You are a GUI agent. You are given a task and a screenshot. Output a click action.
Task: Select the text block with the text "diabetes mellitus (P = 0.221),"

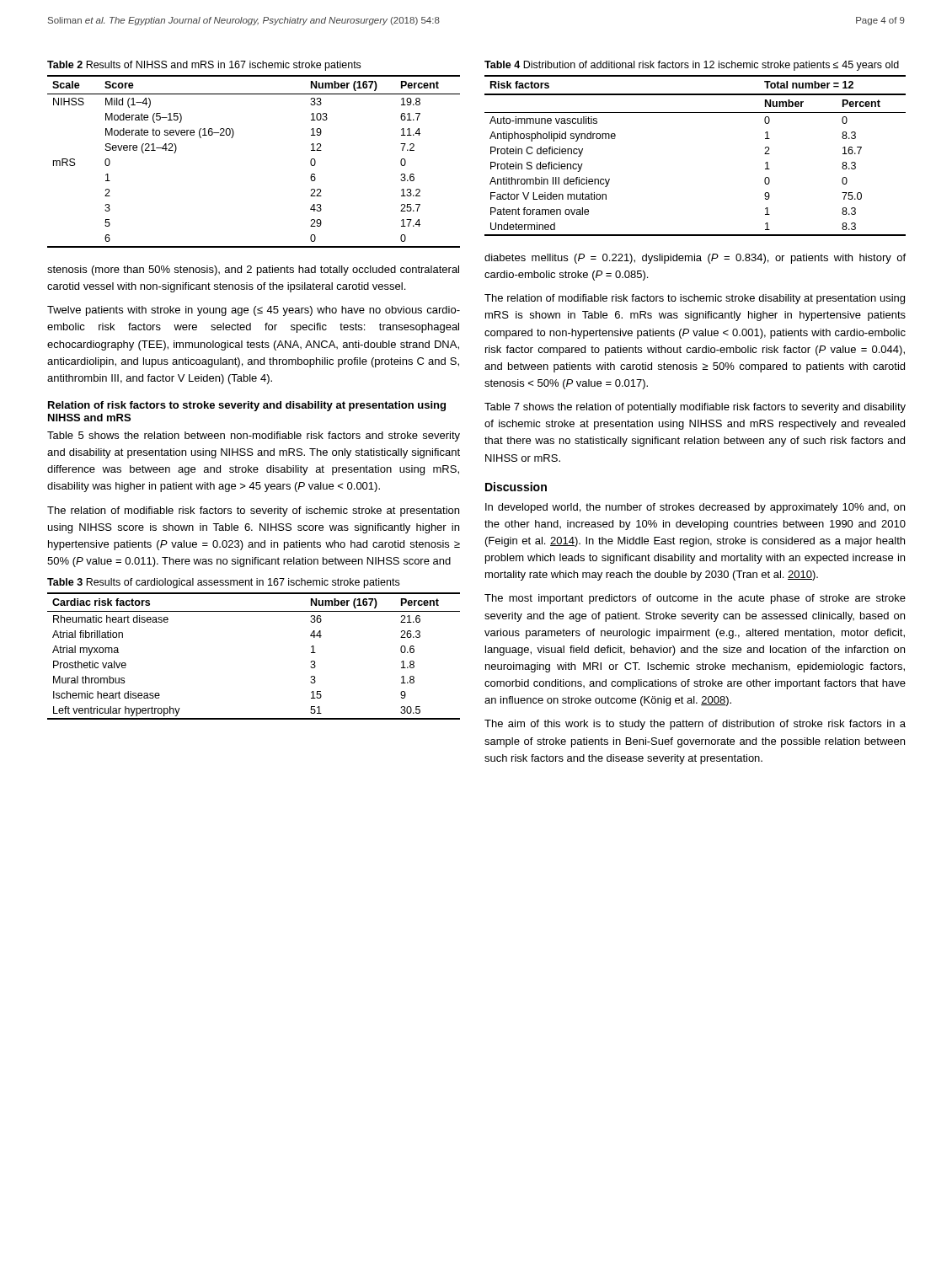click(x=695, y=266)
